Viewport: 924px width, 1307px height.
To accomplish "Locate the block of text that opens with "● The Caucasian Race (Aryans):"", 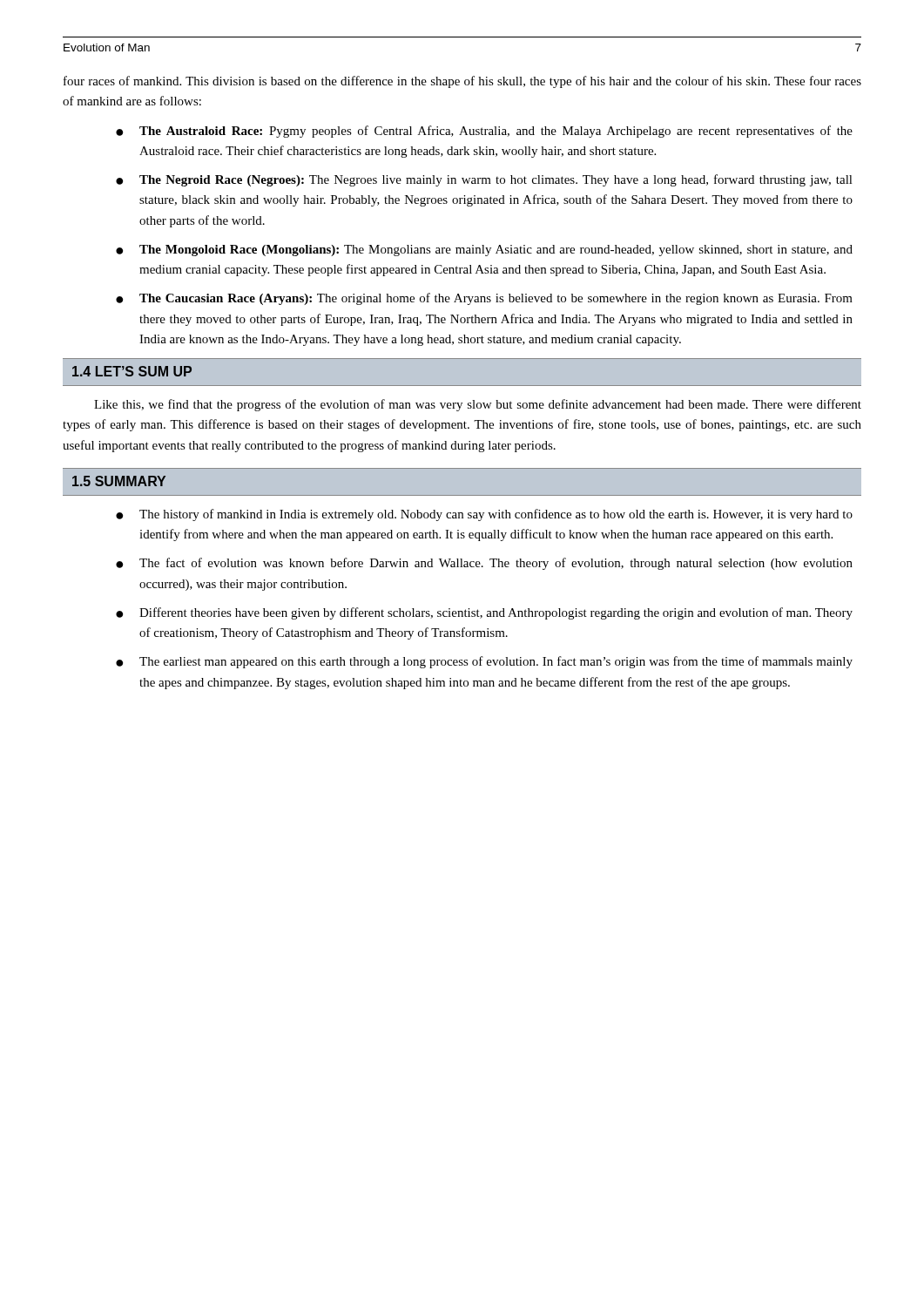I will (x=484, y=319).
